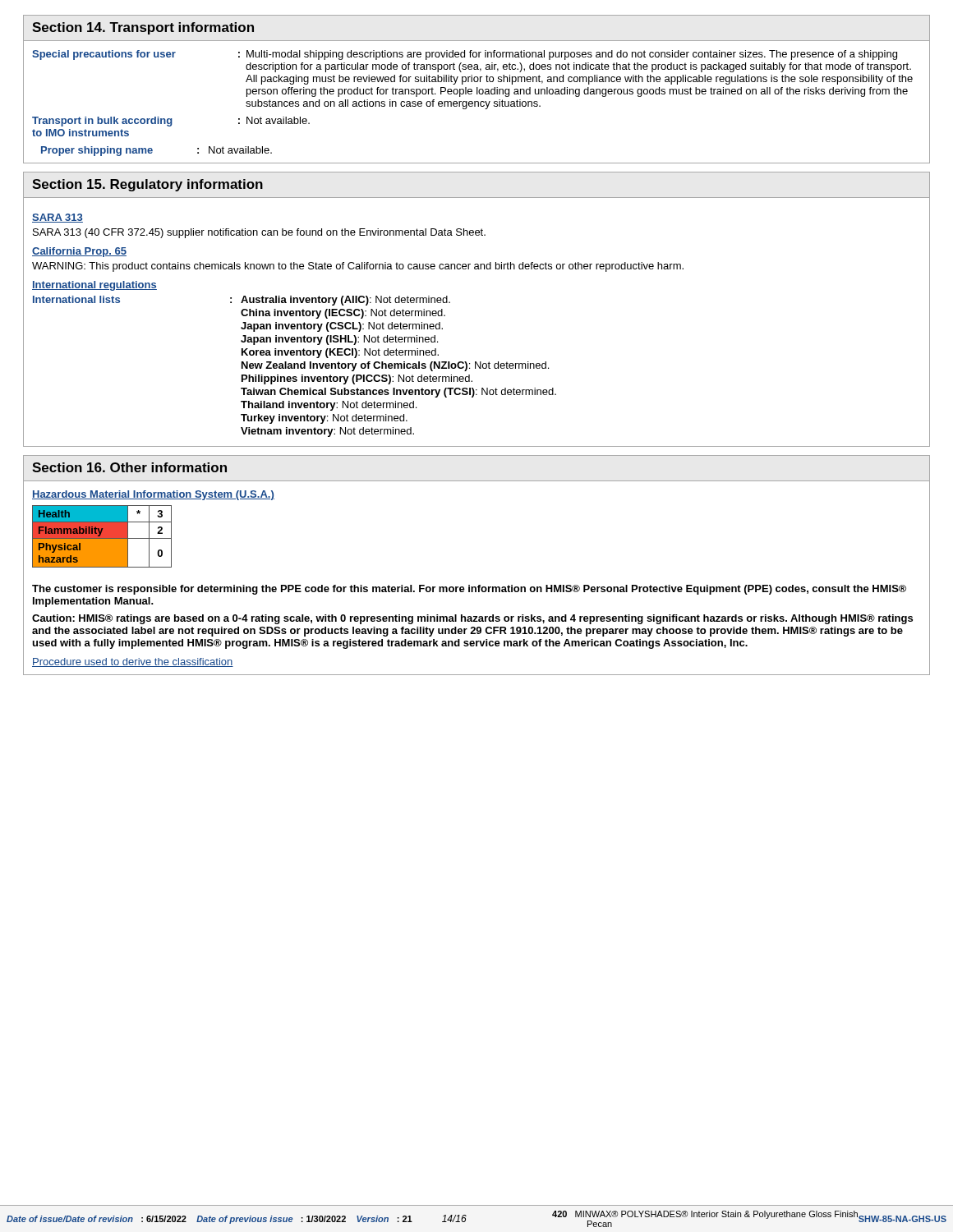Select the table that reads "Physical hazards"
The height and width of the screenshot is (1232, 953).
[476, 541]
